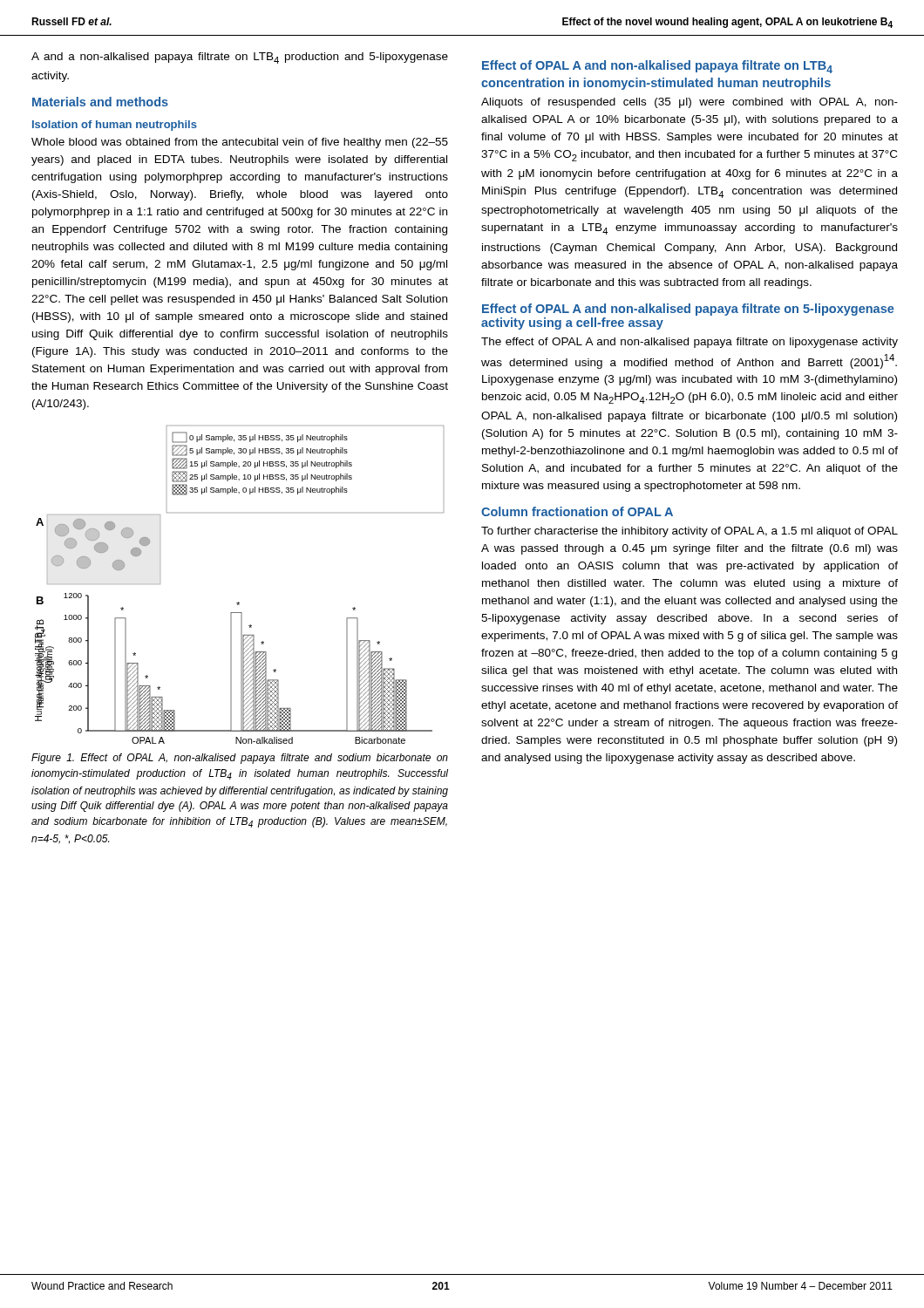924x1308 pixels.
Task: Find the caption
Action: coord(240,799)
